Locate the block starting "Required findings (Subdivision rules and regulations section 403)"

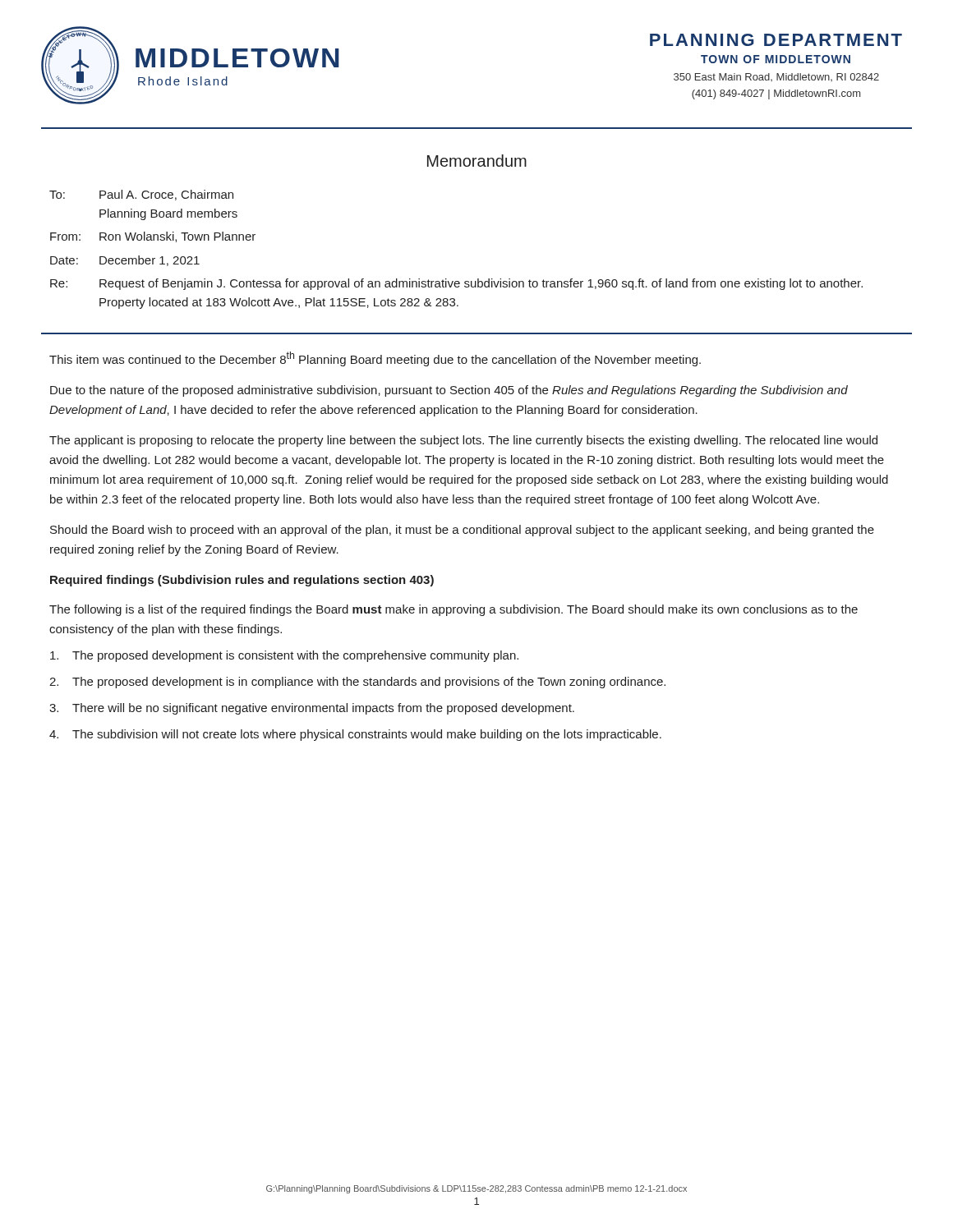pyautogui.click(x=242, y=579)
